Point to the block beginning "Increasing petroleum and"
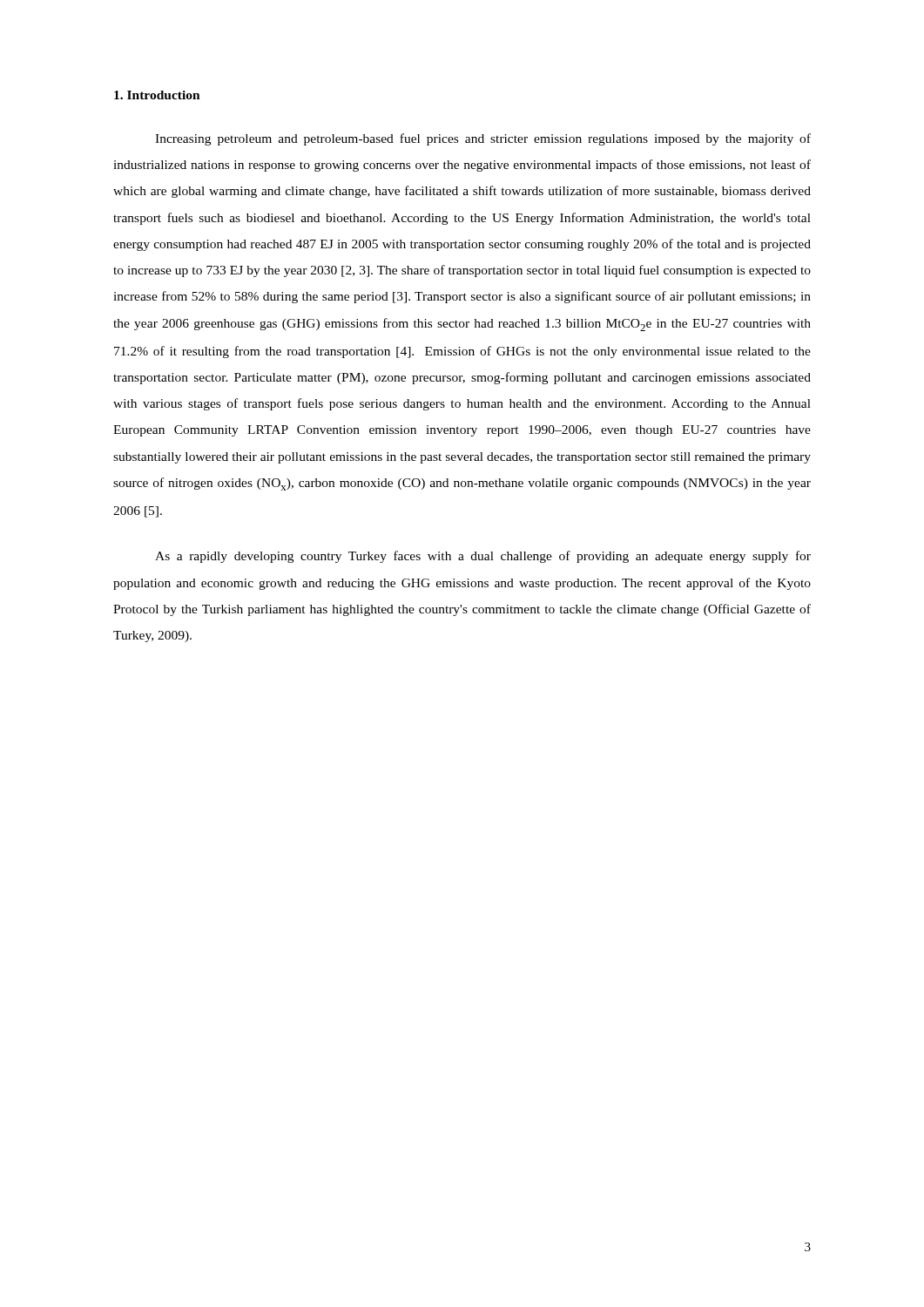The image size is (924, 1307). pyautogui.click(x=462, y=387)
